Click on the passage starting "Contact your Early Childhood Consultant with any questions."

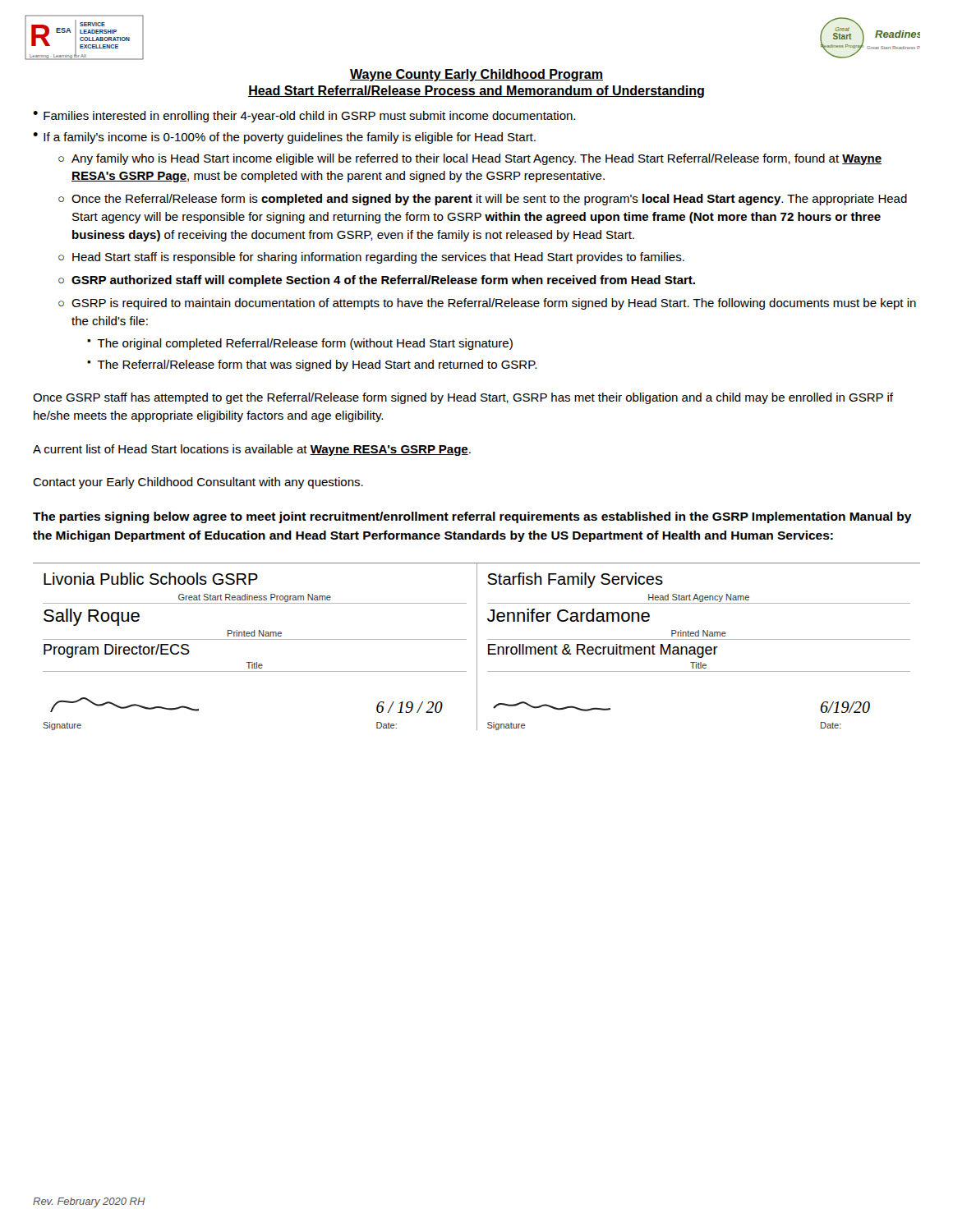[198, 482]
